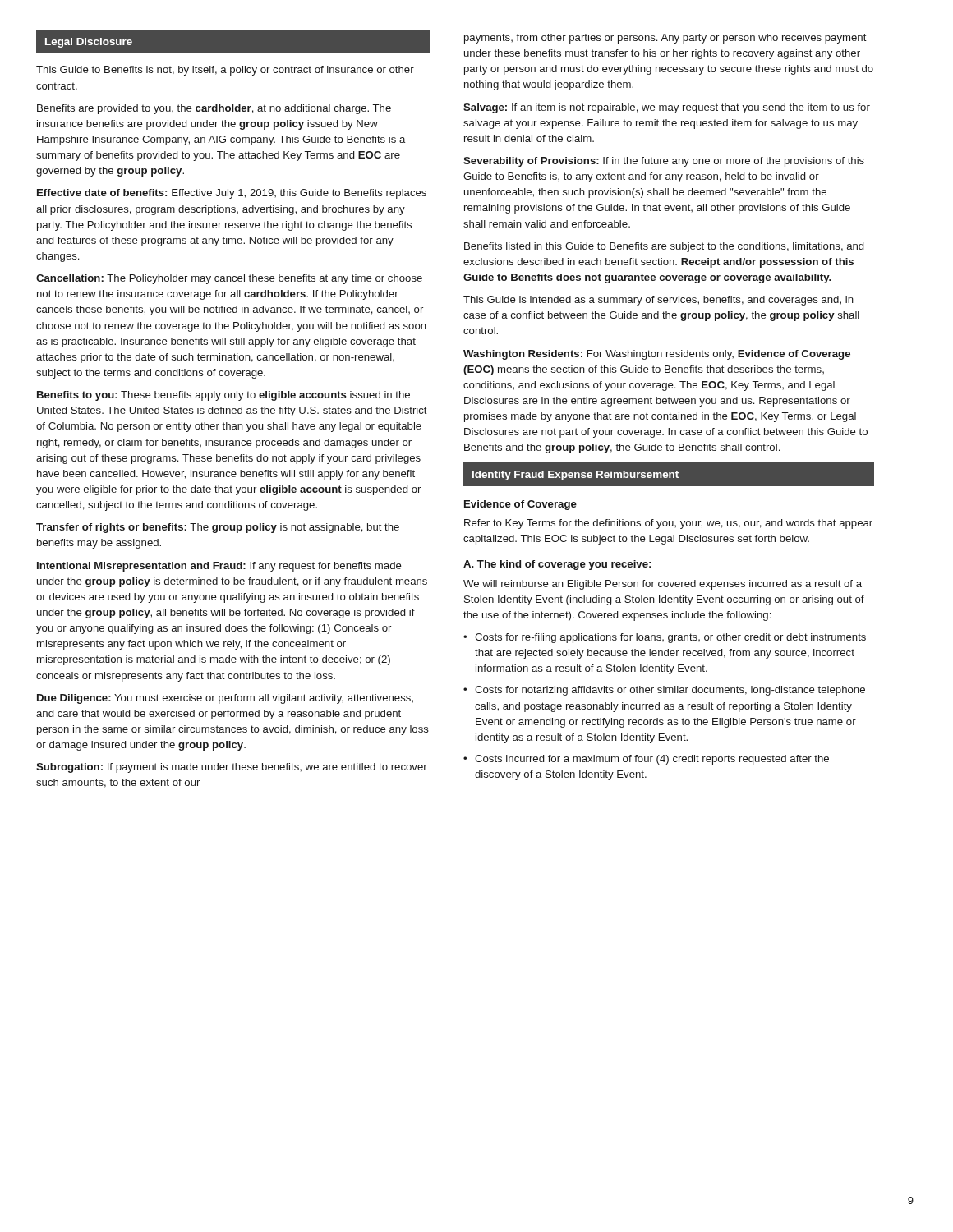
Task: Find the block on this page that starts "Effective date of benefits: Effective"
Action: [x=233, y=224]
